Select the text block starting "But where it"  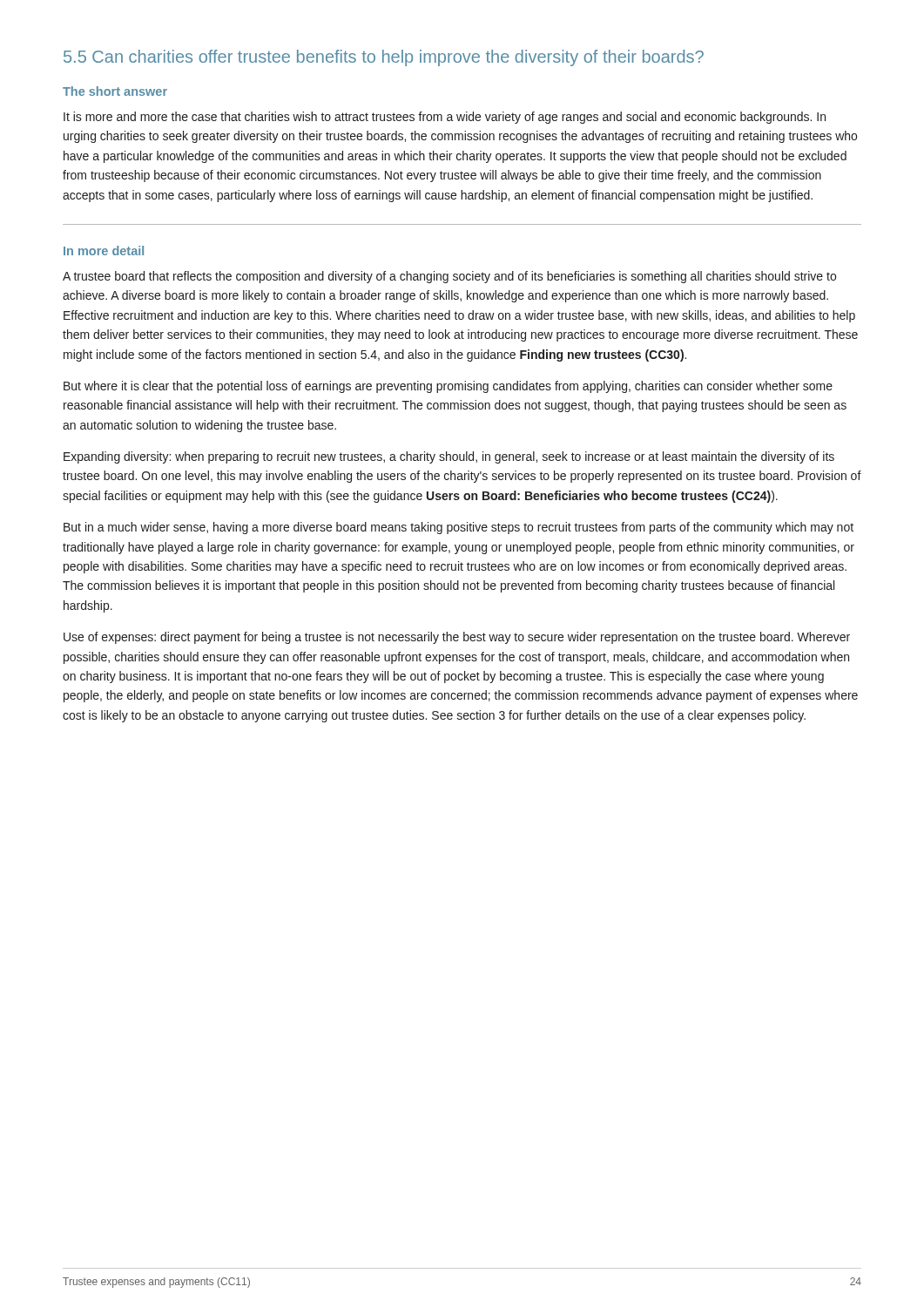click(x=462, y=406)
